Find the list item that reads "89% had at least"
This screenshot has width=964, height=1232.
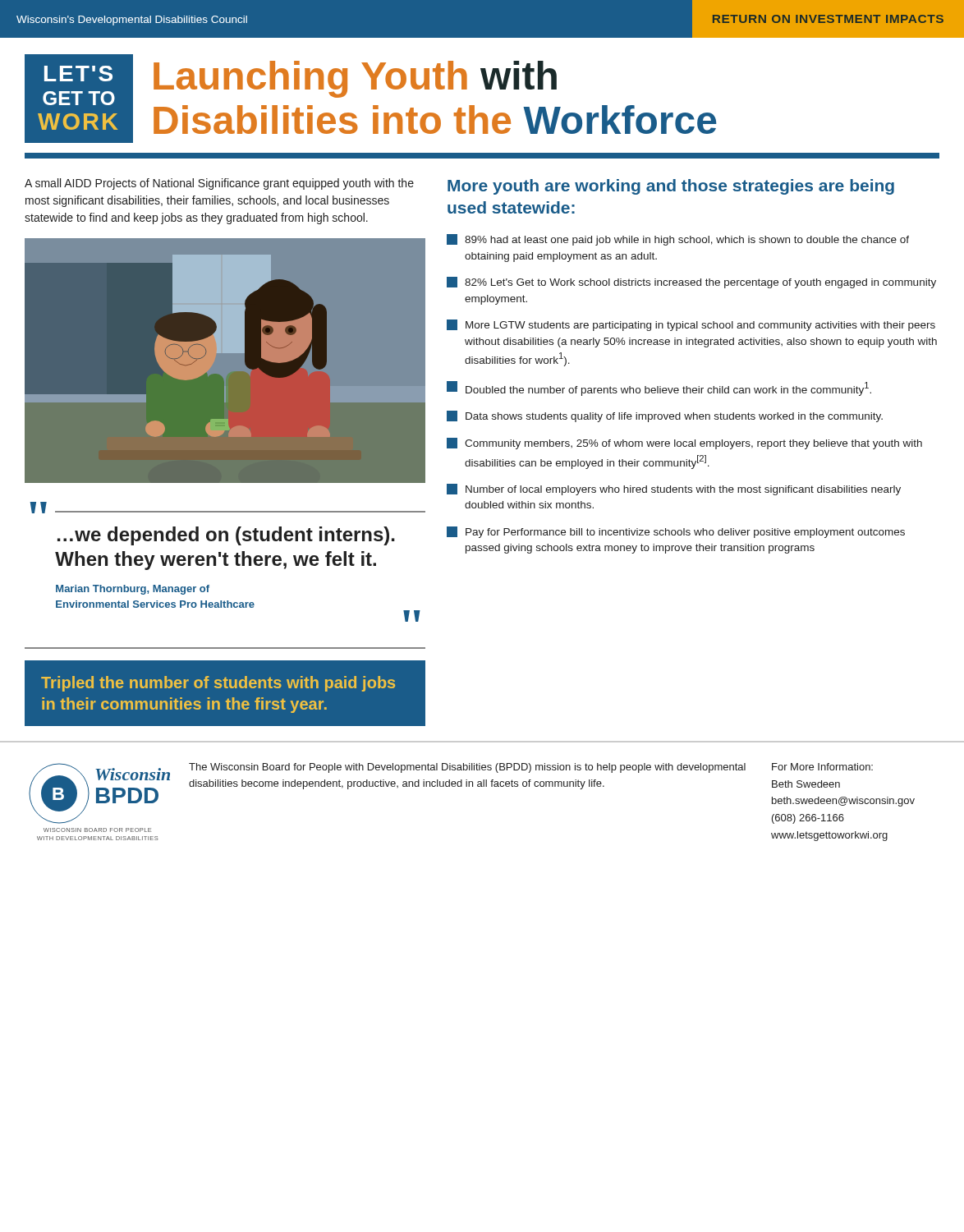pyautogui.click(x=693, y=248)
